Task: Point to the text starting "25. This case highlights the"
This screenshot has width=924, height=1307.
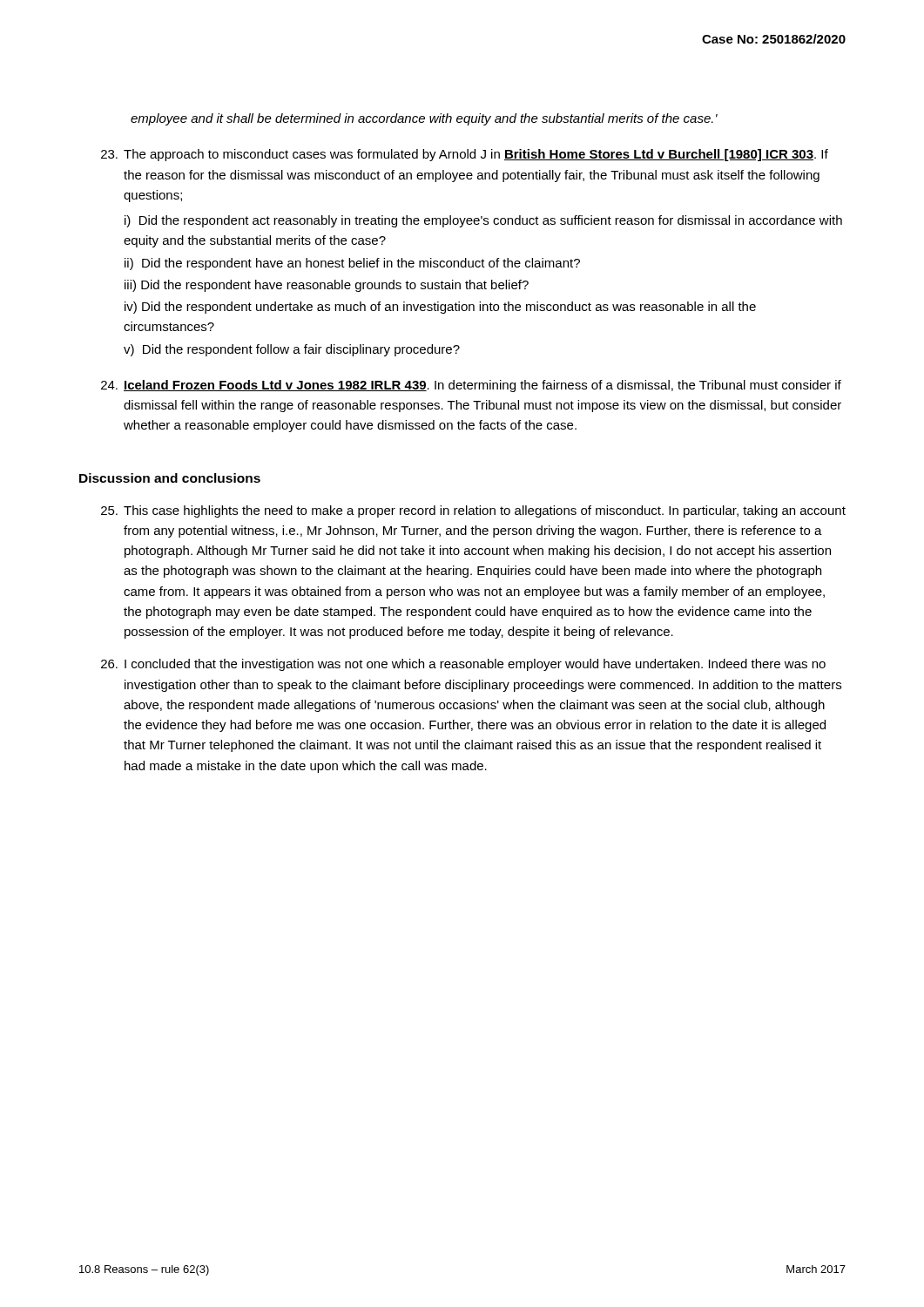Action: point(462,571)
